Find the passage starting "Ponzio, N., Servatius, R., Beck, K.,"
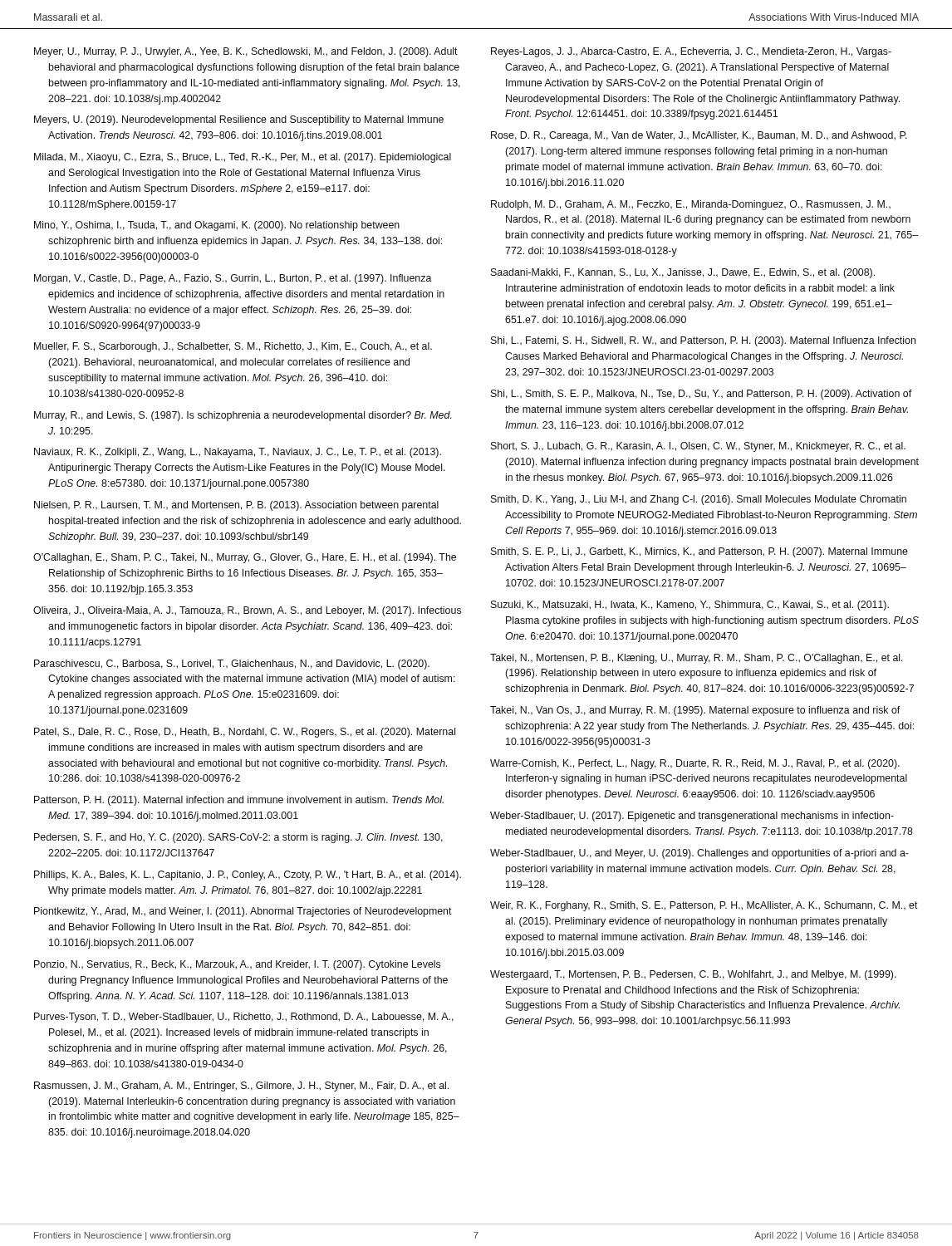The width and height of the screenshot is (952, 1246). click(241, 980)
